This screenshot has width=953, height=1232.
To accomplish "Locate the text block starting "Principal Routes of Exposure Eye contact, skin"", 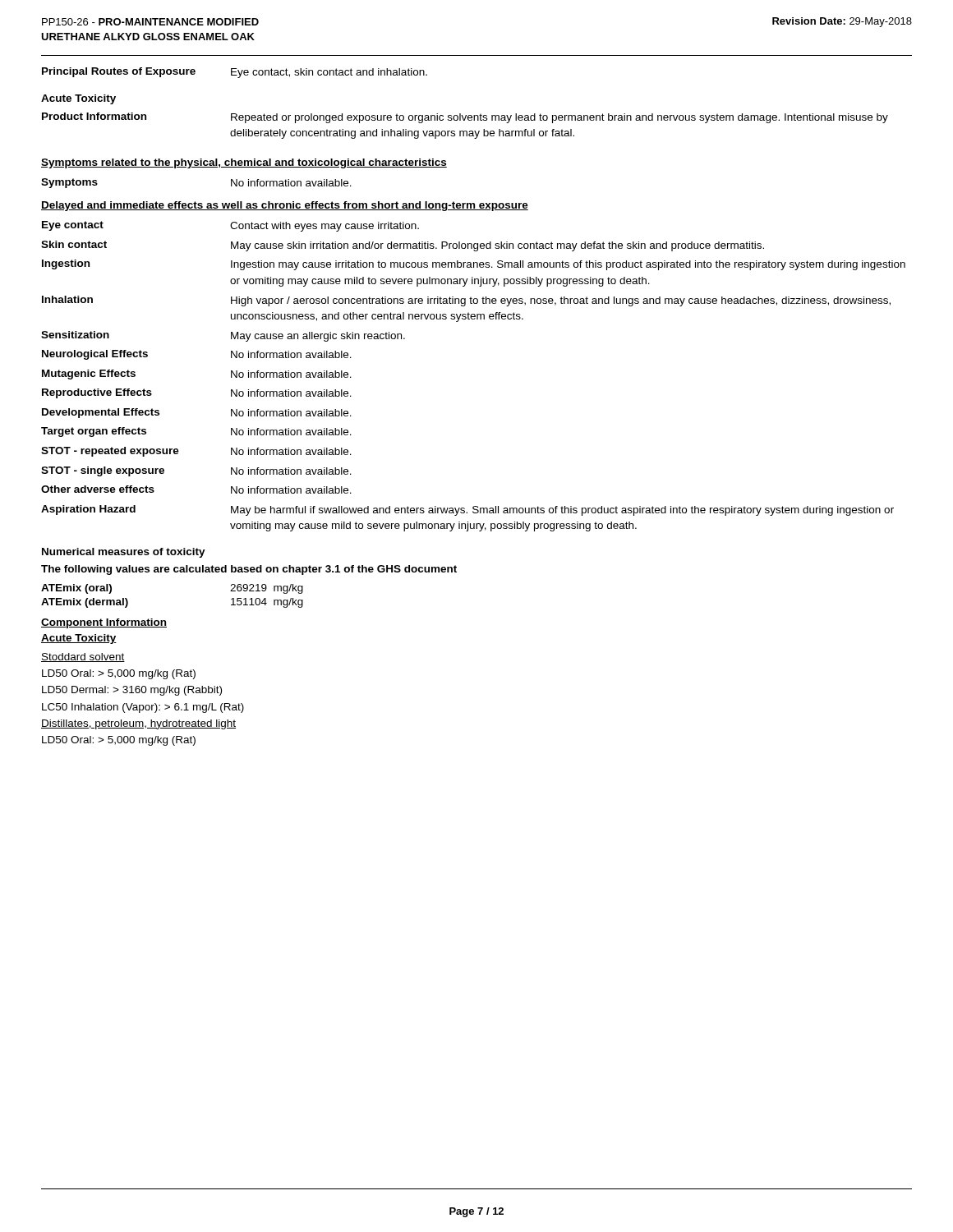I will (235, 73).
